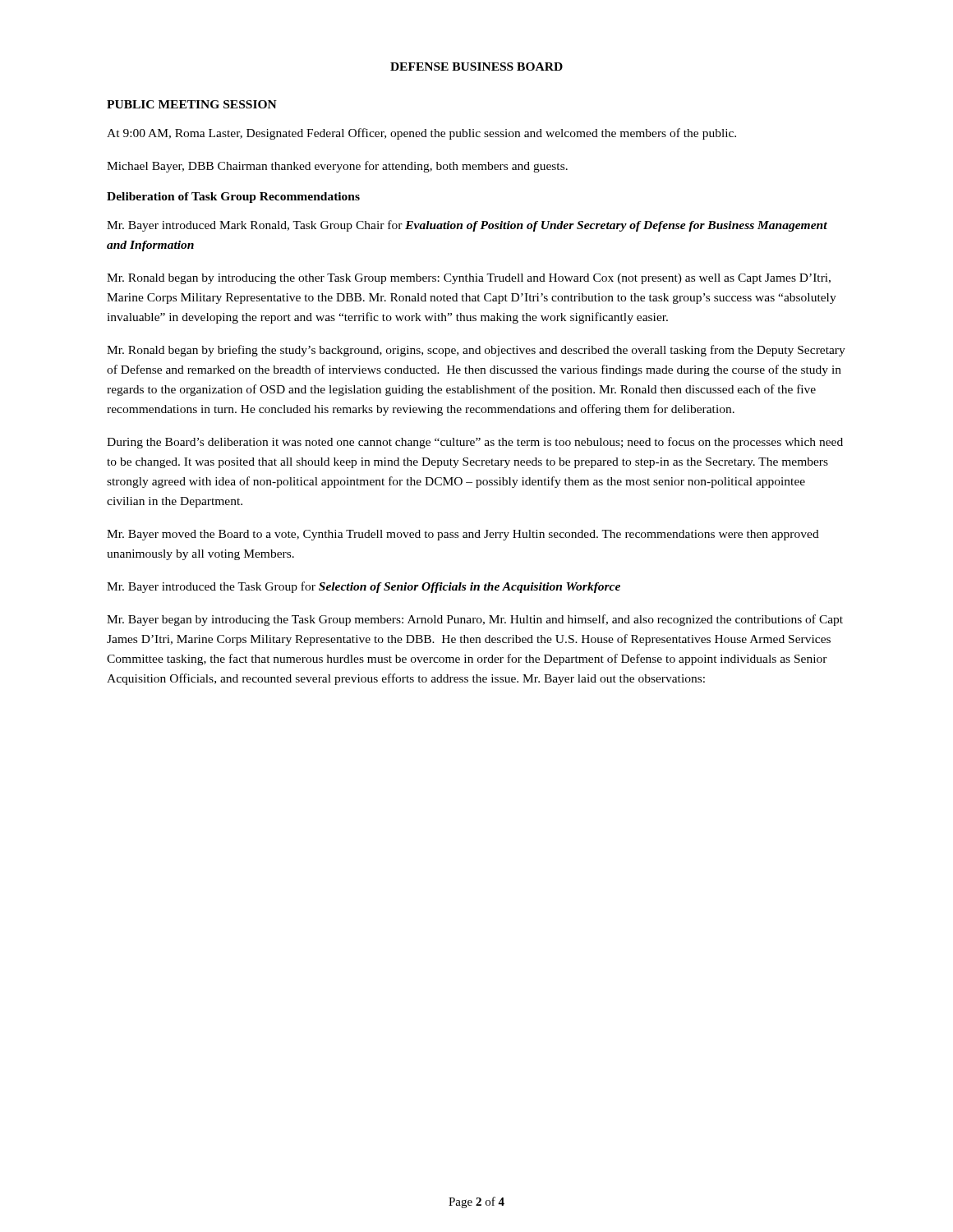Locate the text "PUBLIC MEETING SESSION"
953x1232 pixels.
coord(192,104)
